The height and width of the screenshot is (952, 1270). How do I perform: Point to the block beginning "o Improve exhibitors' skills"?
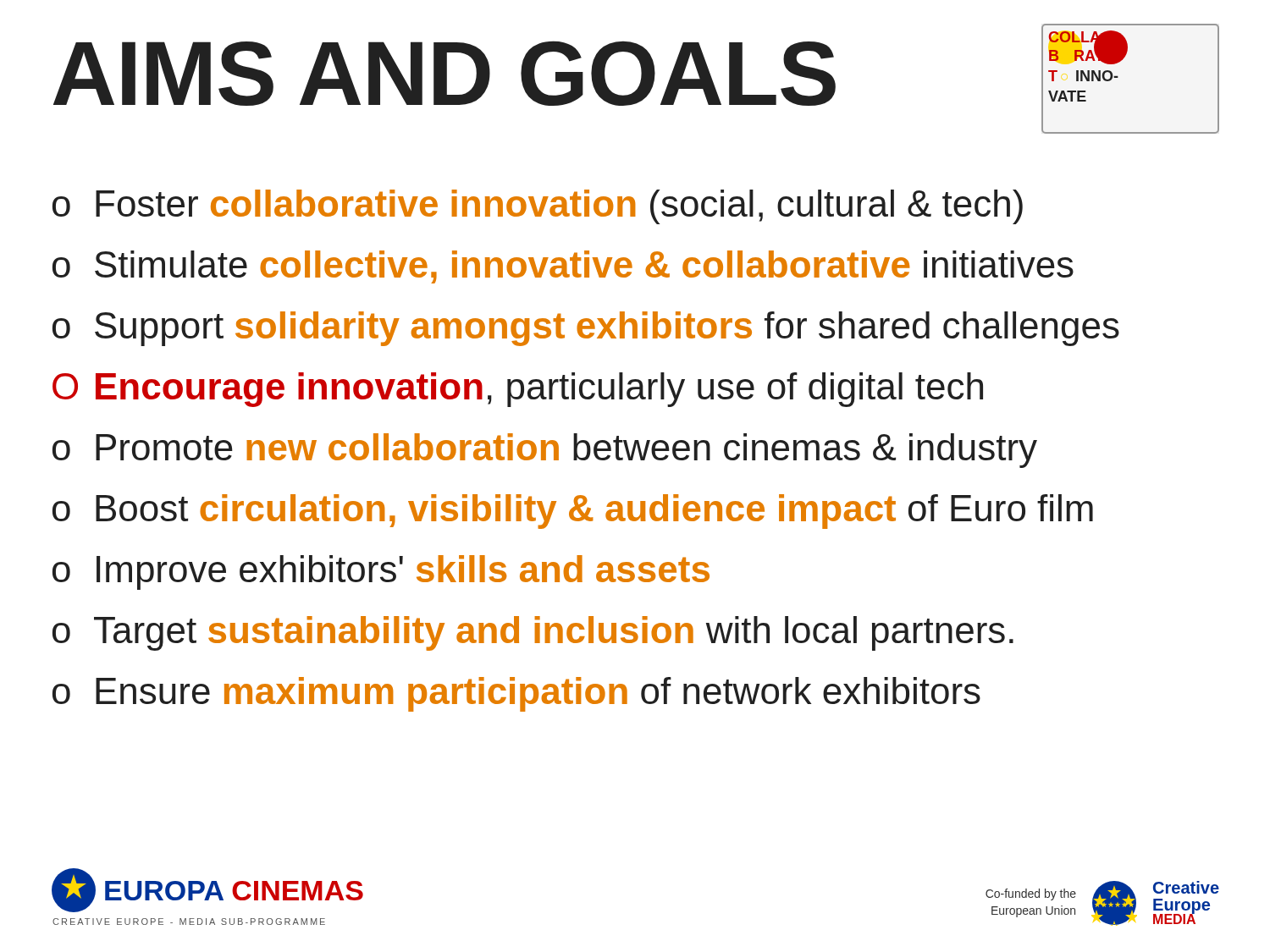coord(381,569)
